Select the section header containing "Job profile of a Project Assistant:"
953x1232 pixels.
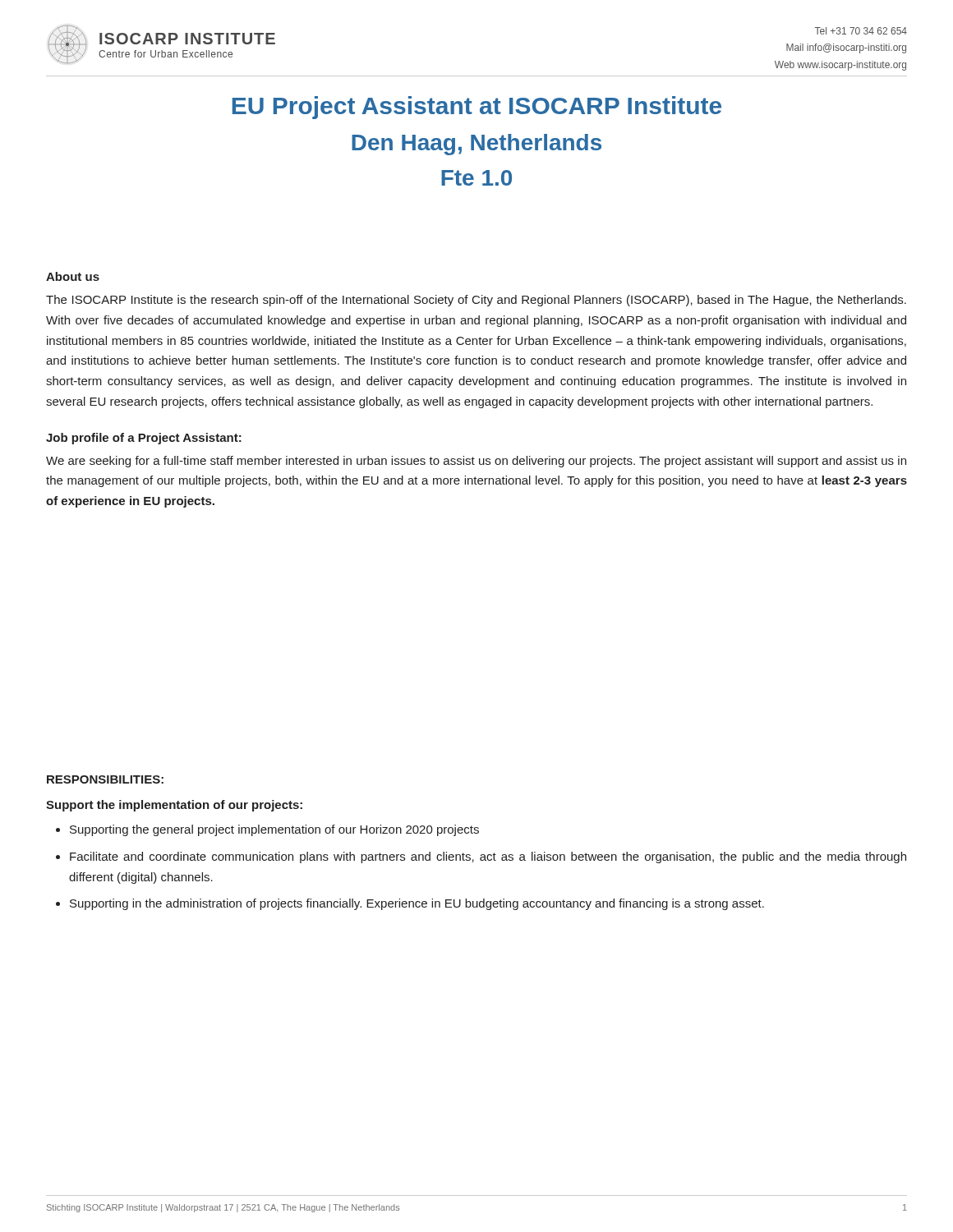click(144, 437)
